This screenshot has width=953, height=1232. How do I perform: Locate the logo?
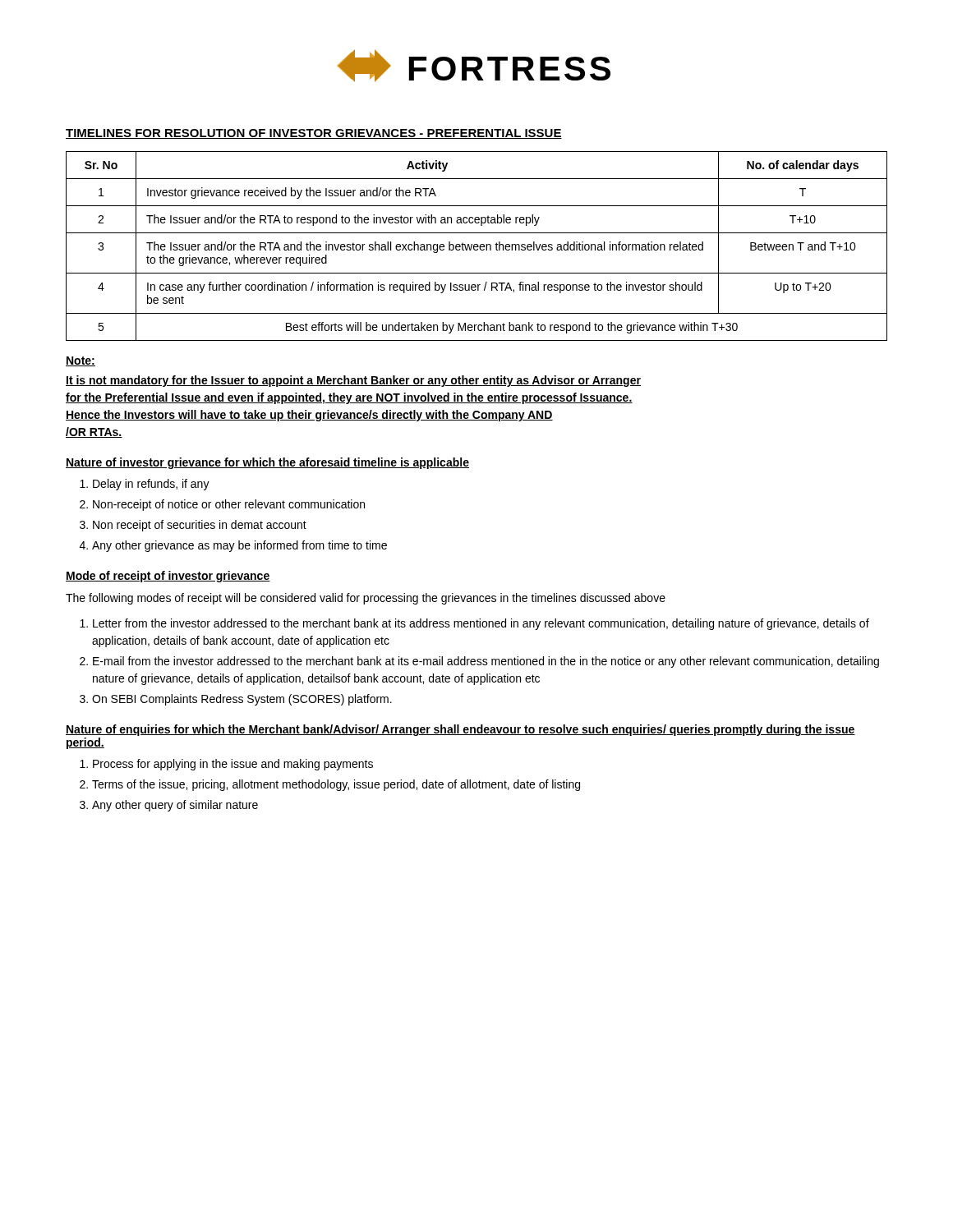(476, 67)
